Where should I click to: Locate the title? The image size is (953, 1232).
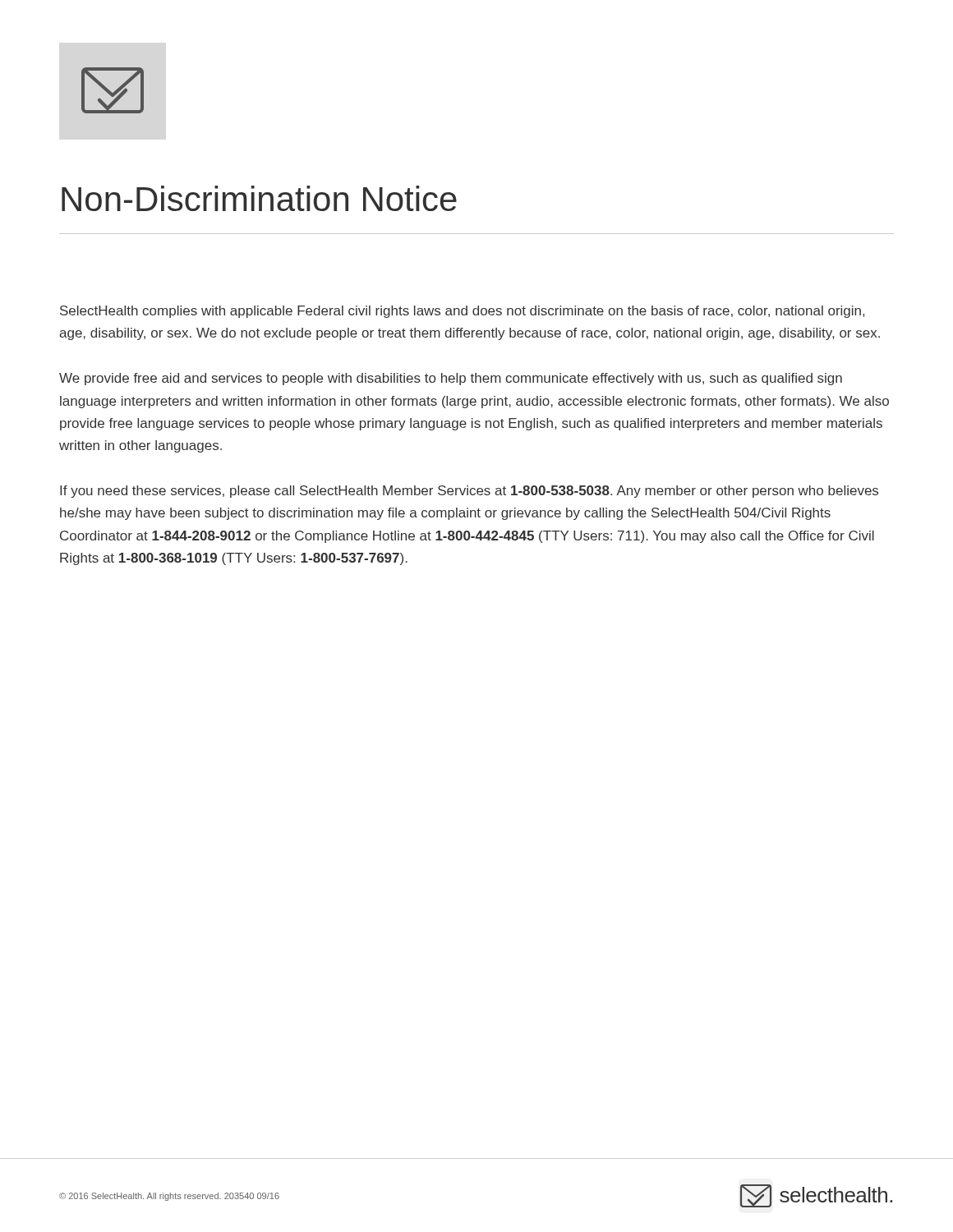click(476, 207)
